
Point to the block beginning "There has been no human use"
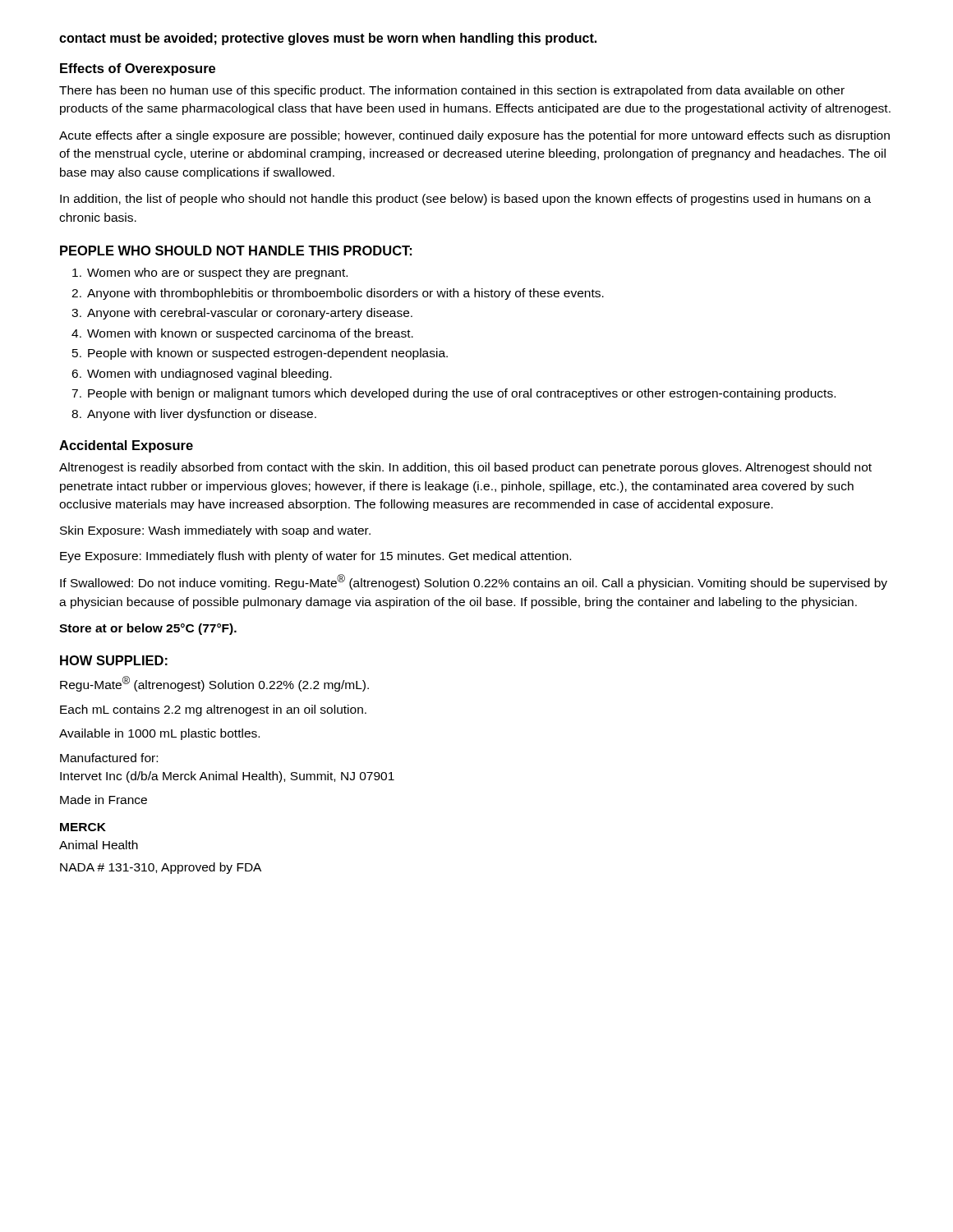tap(475, 99)
